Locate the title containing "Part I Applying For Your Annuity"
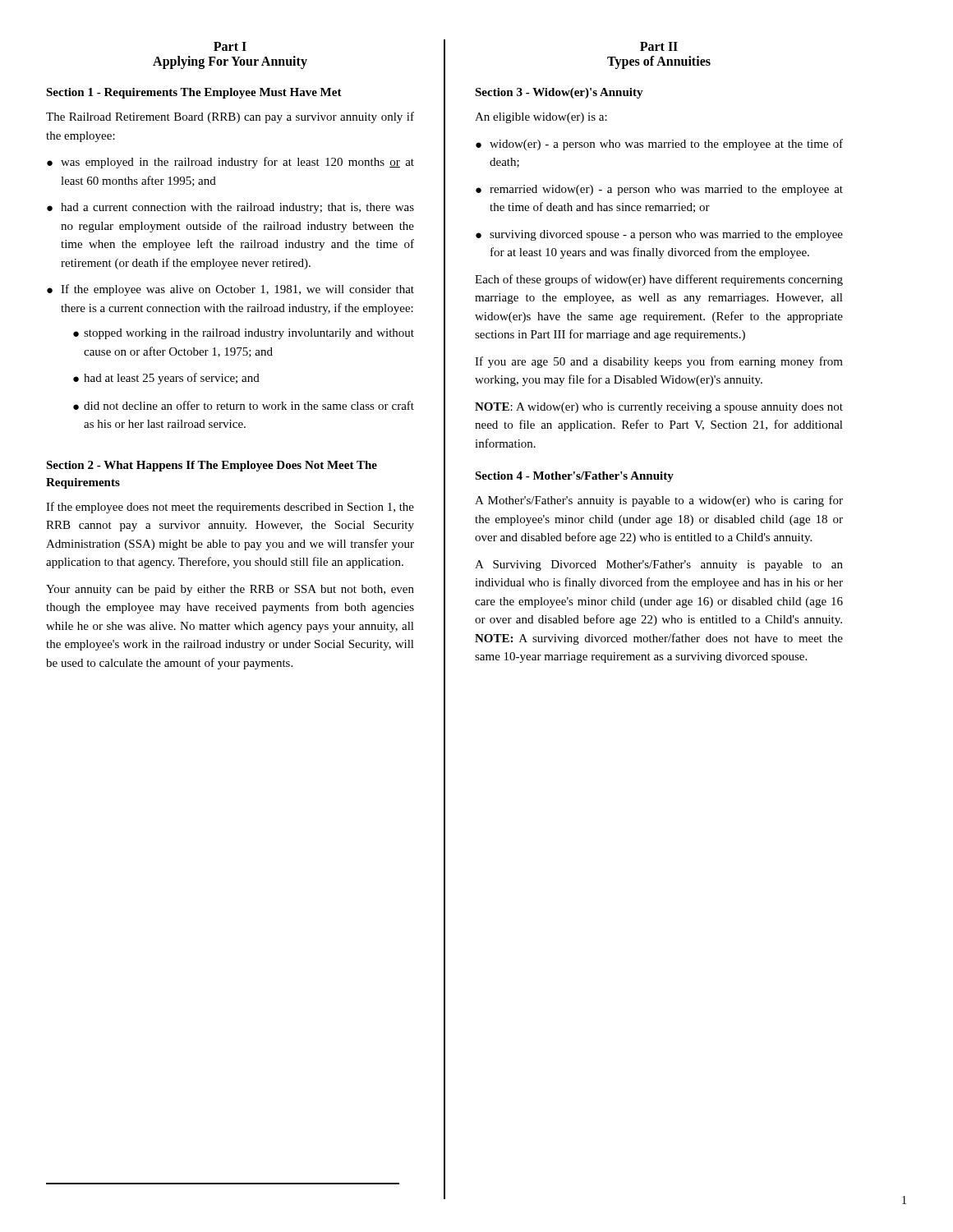 pos(230,54)
